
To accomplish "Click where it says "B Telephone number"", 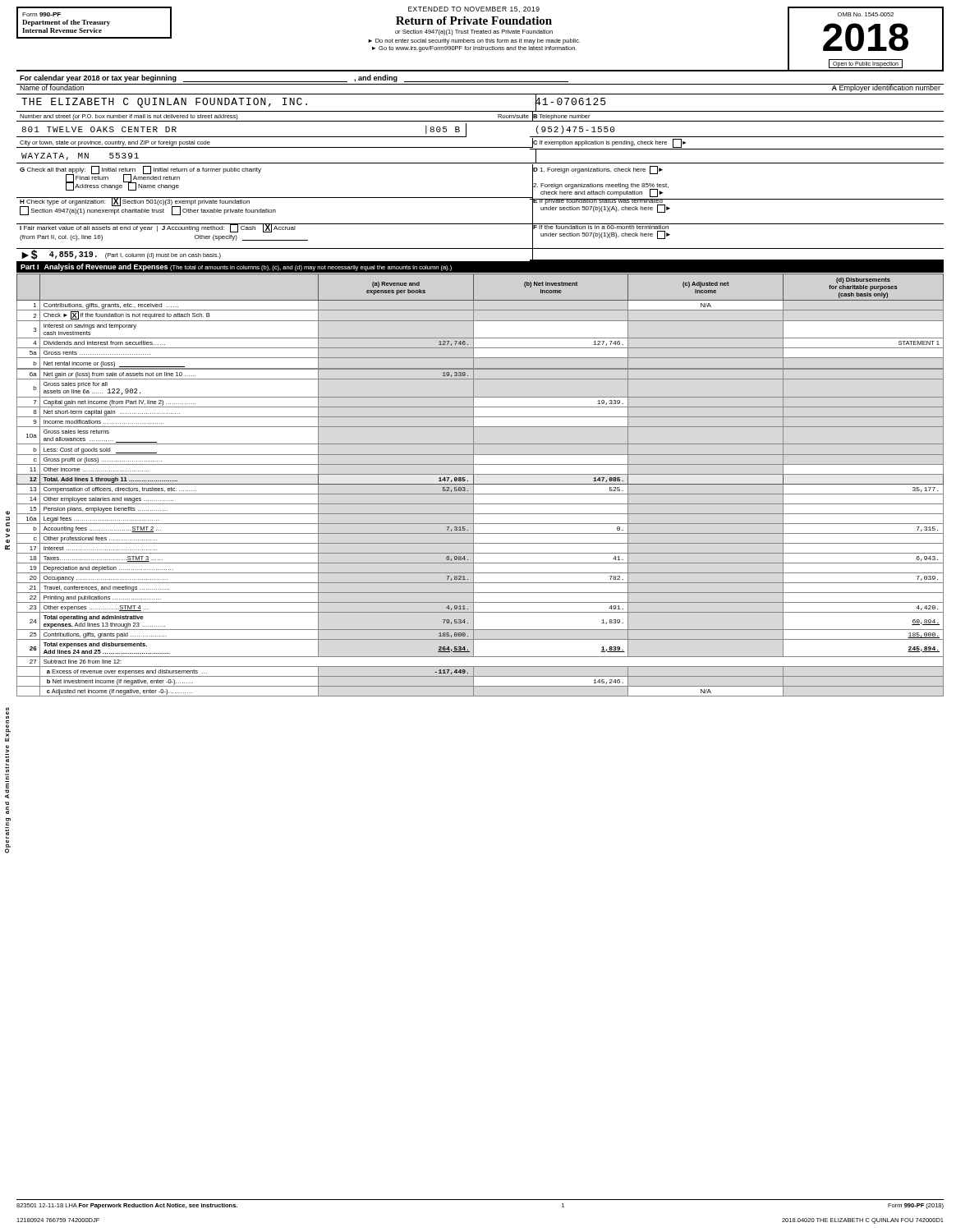I will (x=562, y=116).
